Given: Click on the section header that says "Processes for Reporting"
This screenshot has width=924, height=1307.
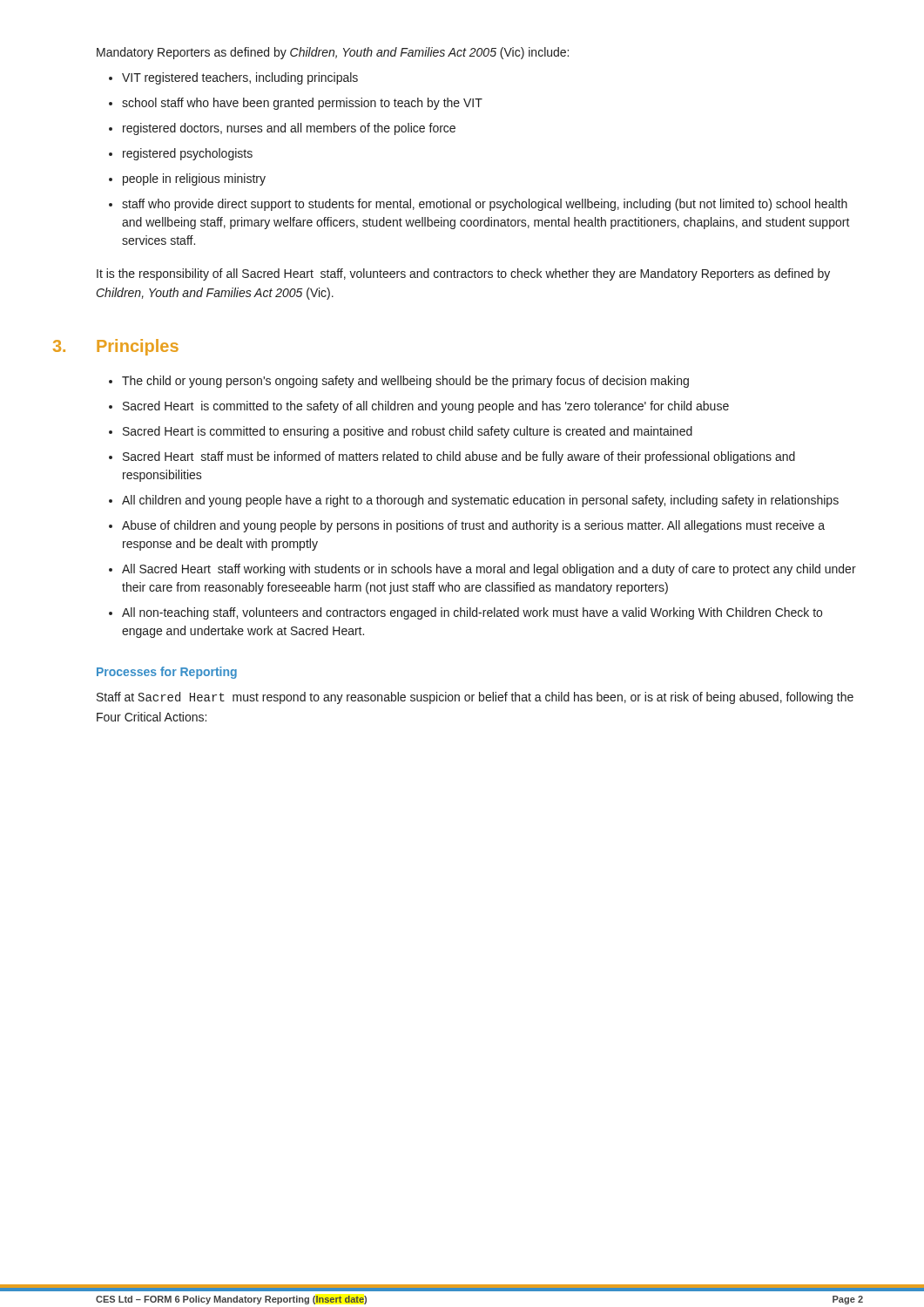Looking at the screenshot, I should [167, 673].
